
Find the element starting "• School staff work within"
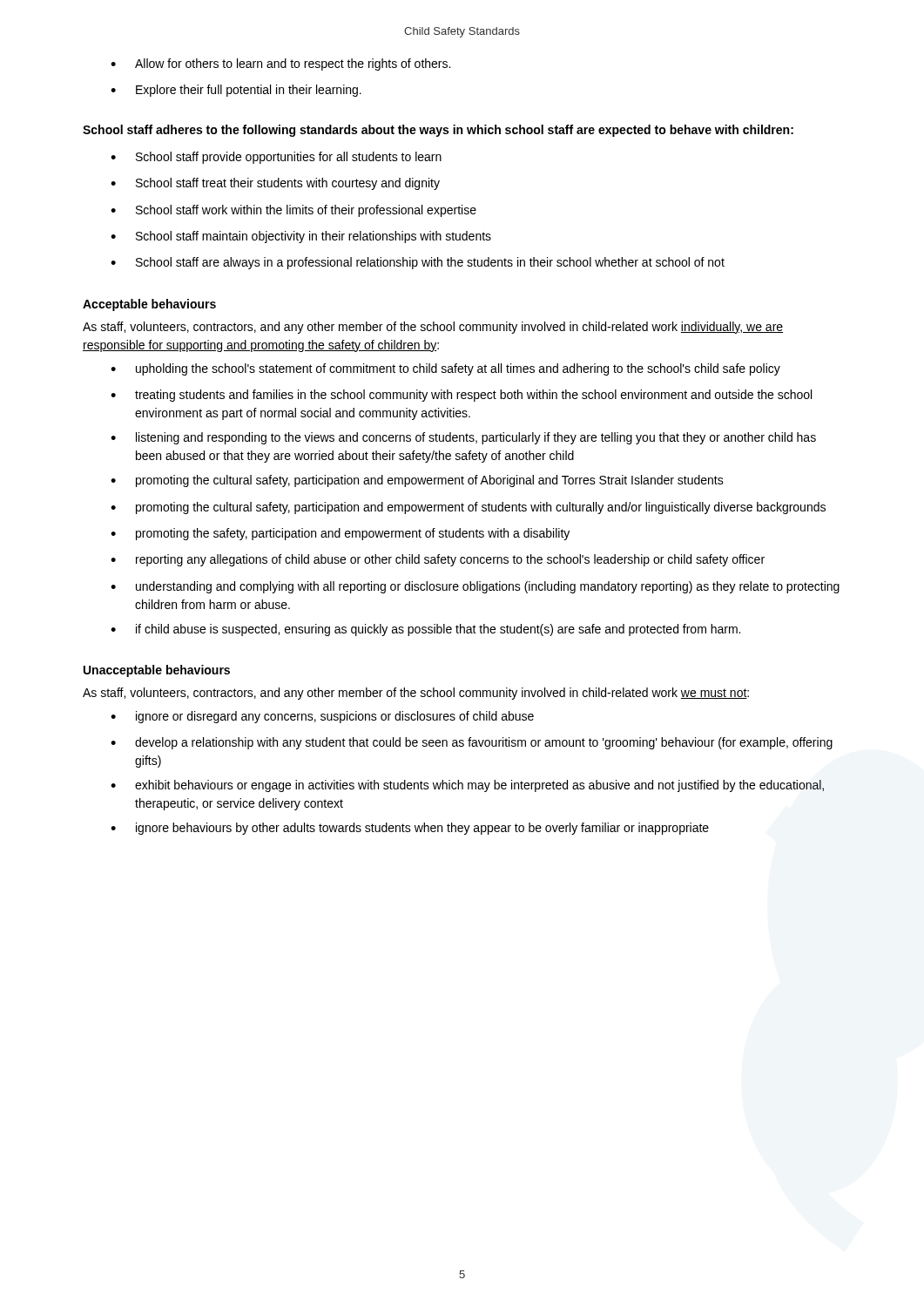(293, 211)
